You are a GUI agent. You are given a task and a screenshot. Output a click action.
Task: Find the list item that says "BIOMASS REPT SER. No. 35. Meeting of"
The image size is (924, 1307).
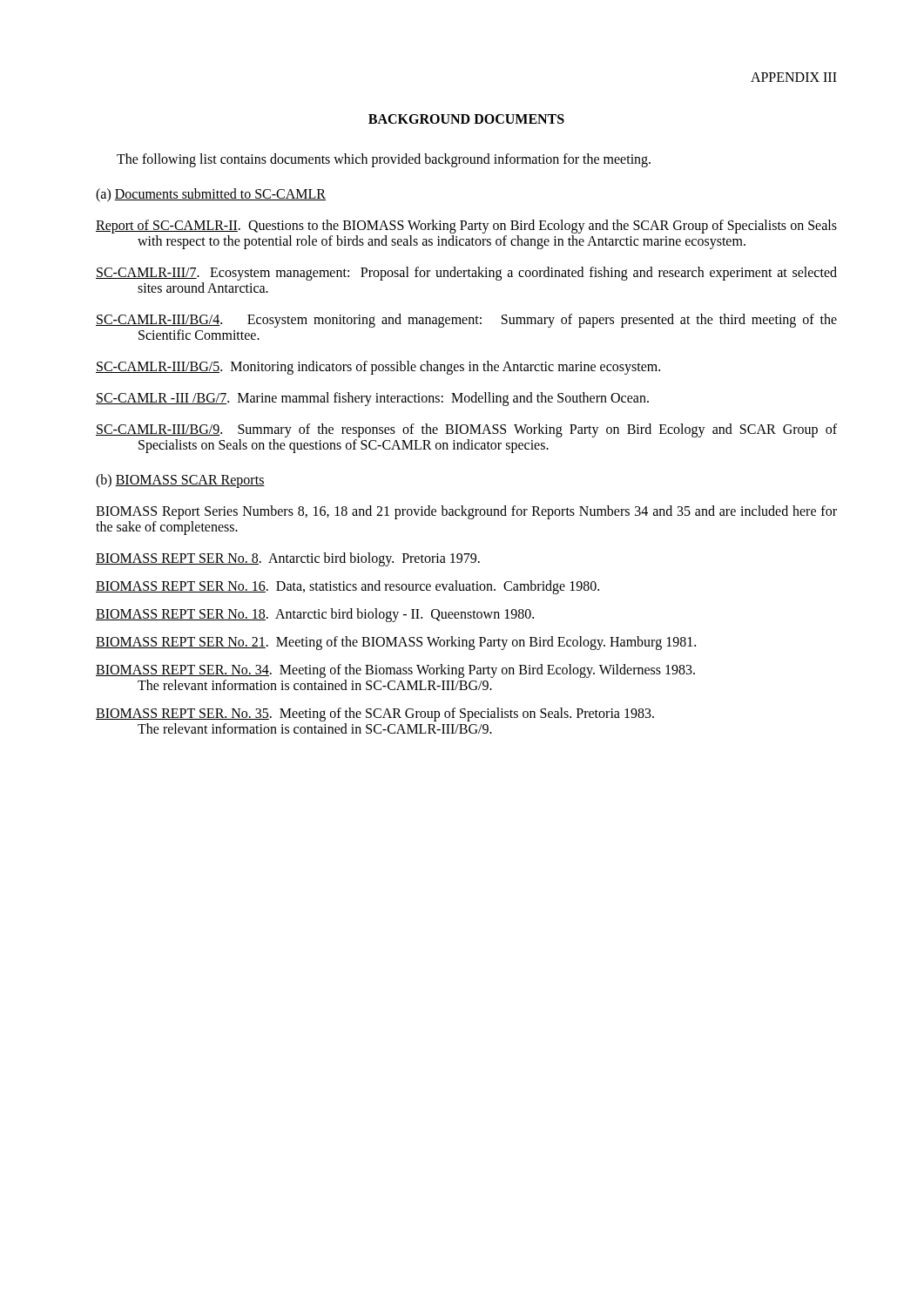(x=375, y=721)
